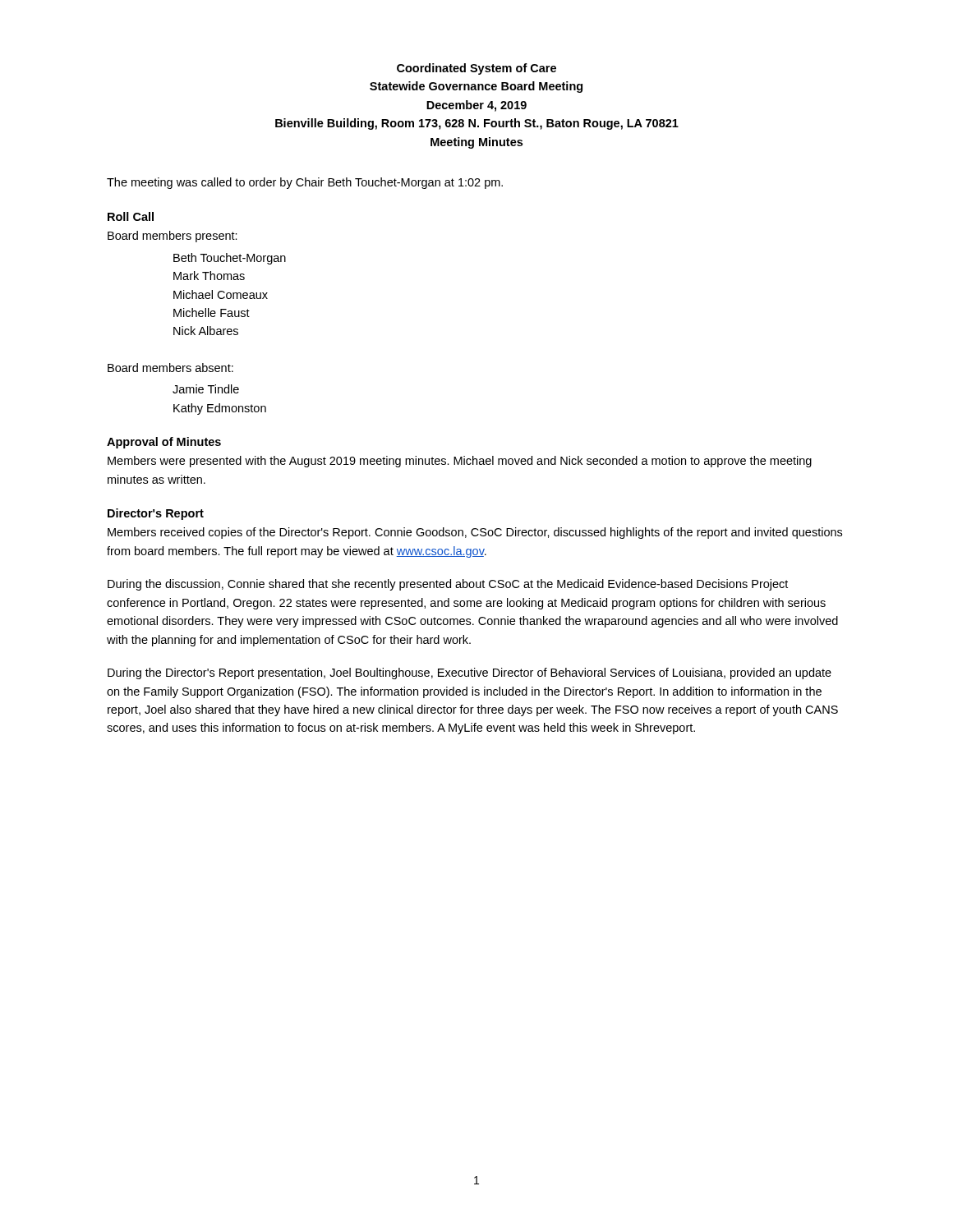Point to the block starting "During the discussion, Connie"
The height and width of the screenshot is (1232, 953).
coord(473,612)
